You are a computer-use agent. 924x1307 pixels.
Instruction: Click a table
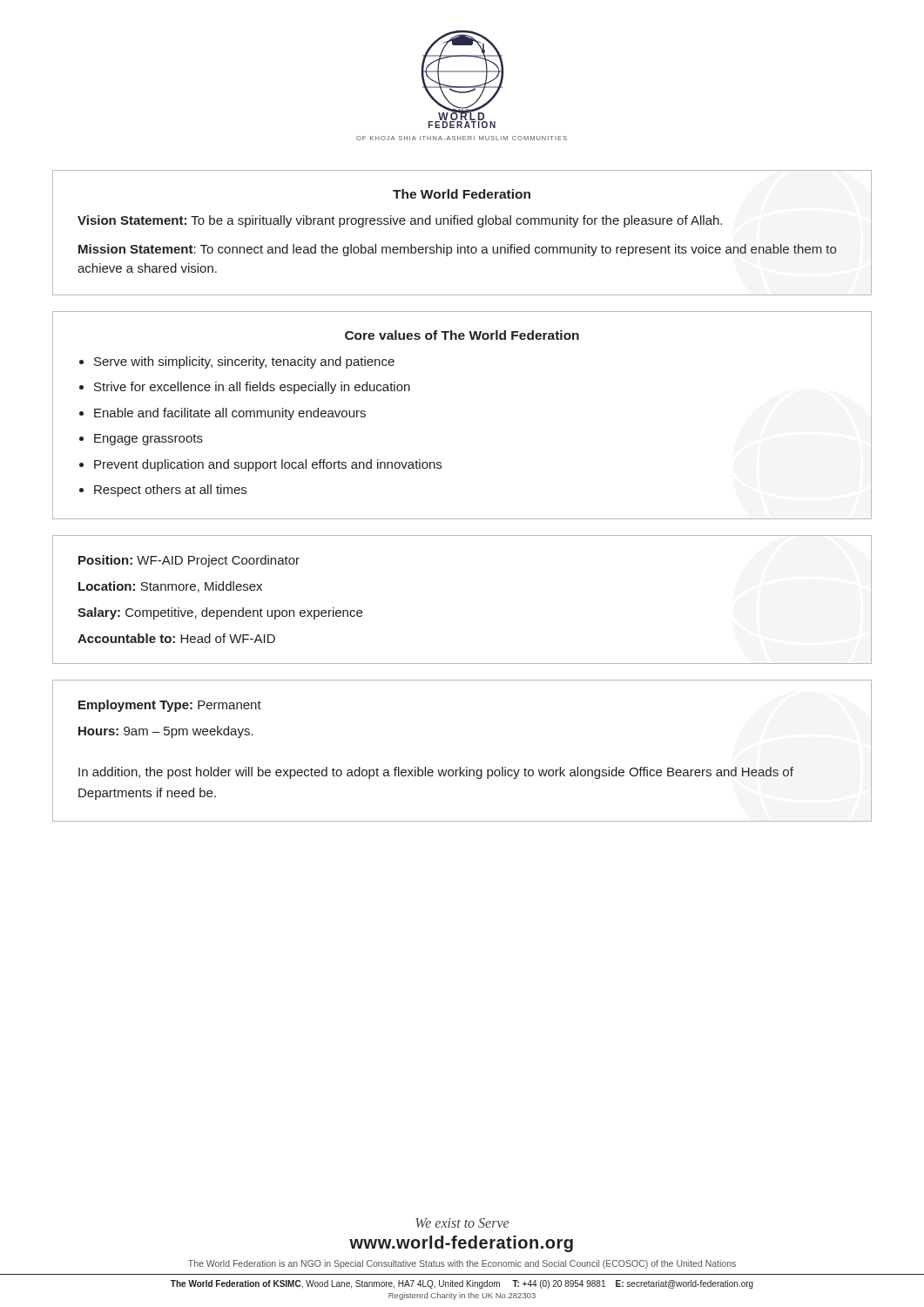point(462,415)
